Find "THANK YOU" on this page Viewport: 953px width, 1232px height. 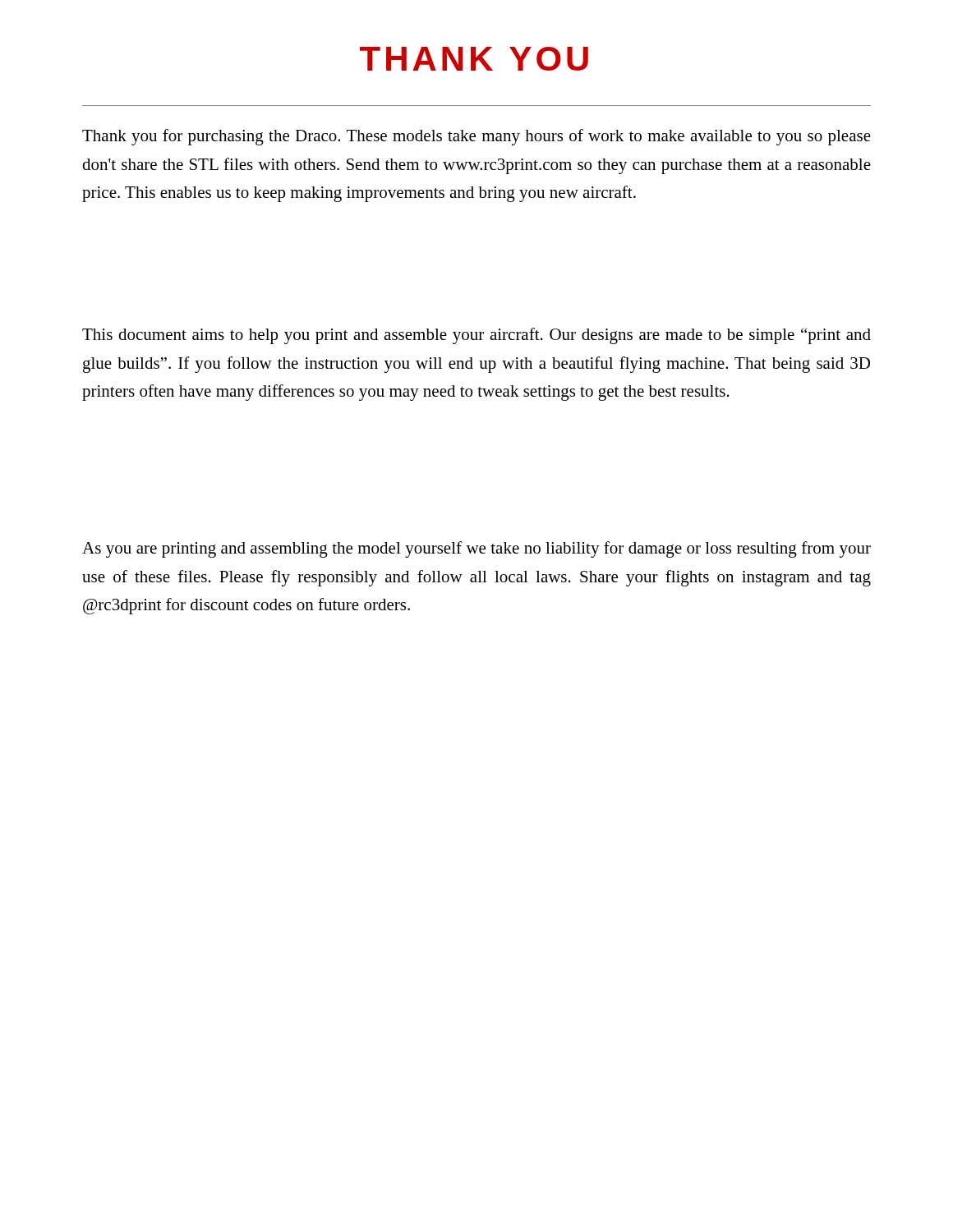tap(476, 59)
